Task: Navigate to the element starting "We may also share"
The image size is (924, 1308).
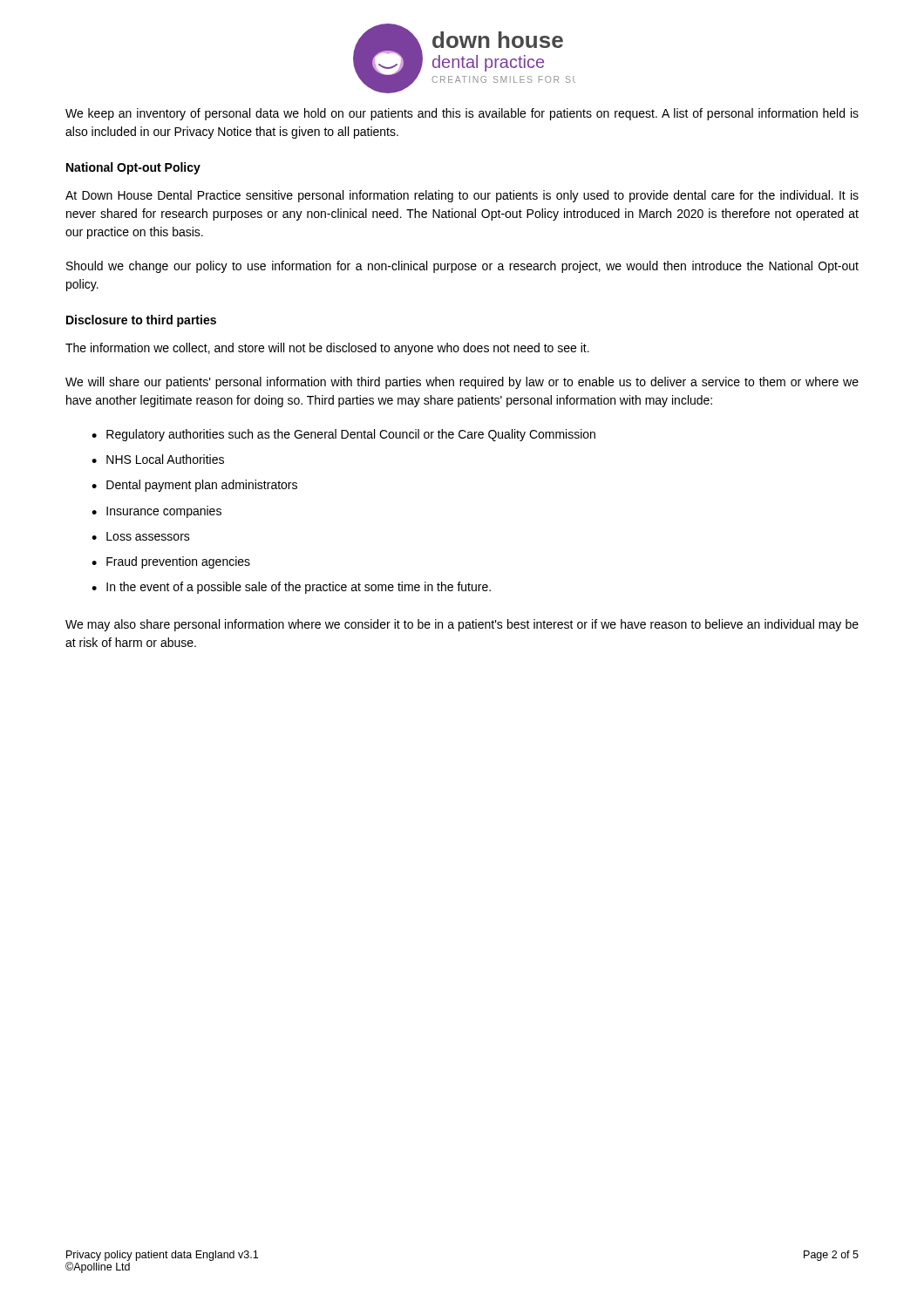Action: coord(462,634)
